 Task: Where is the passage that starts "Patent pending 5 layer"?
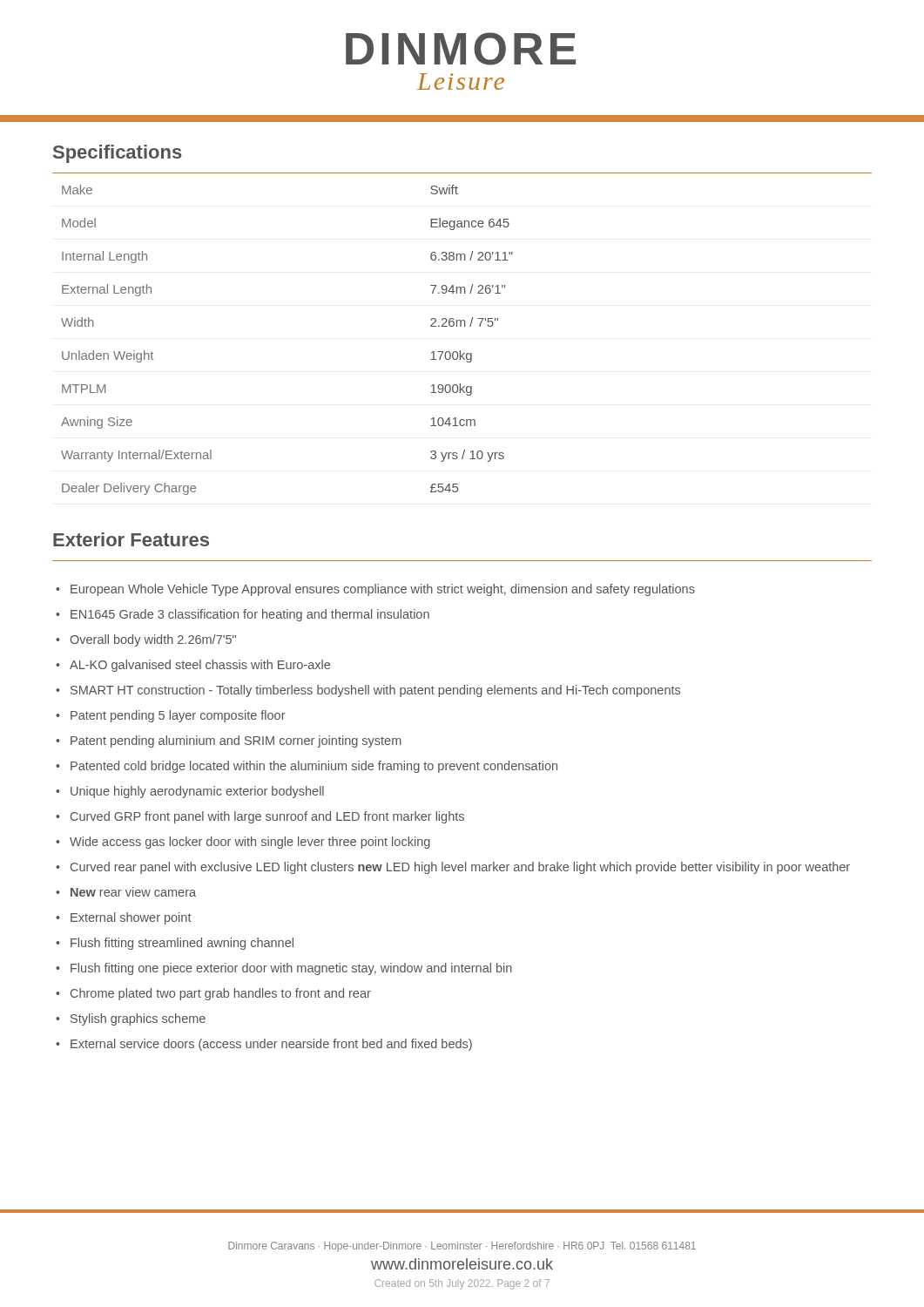tap(177, 715)
